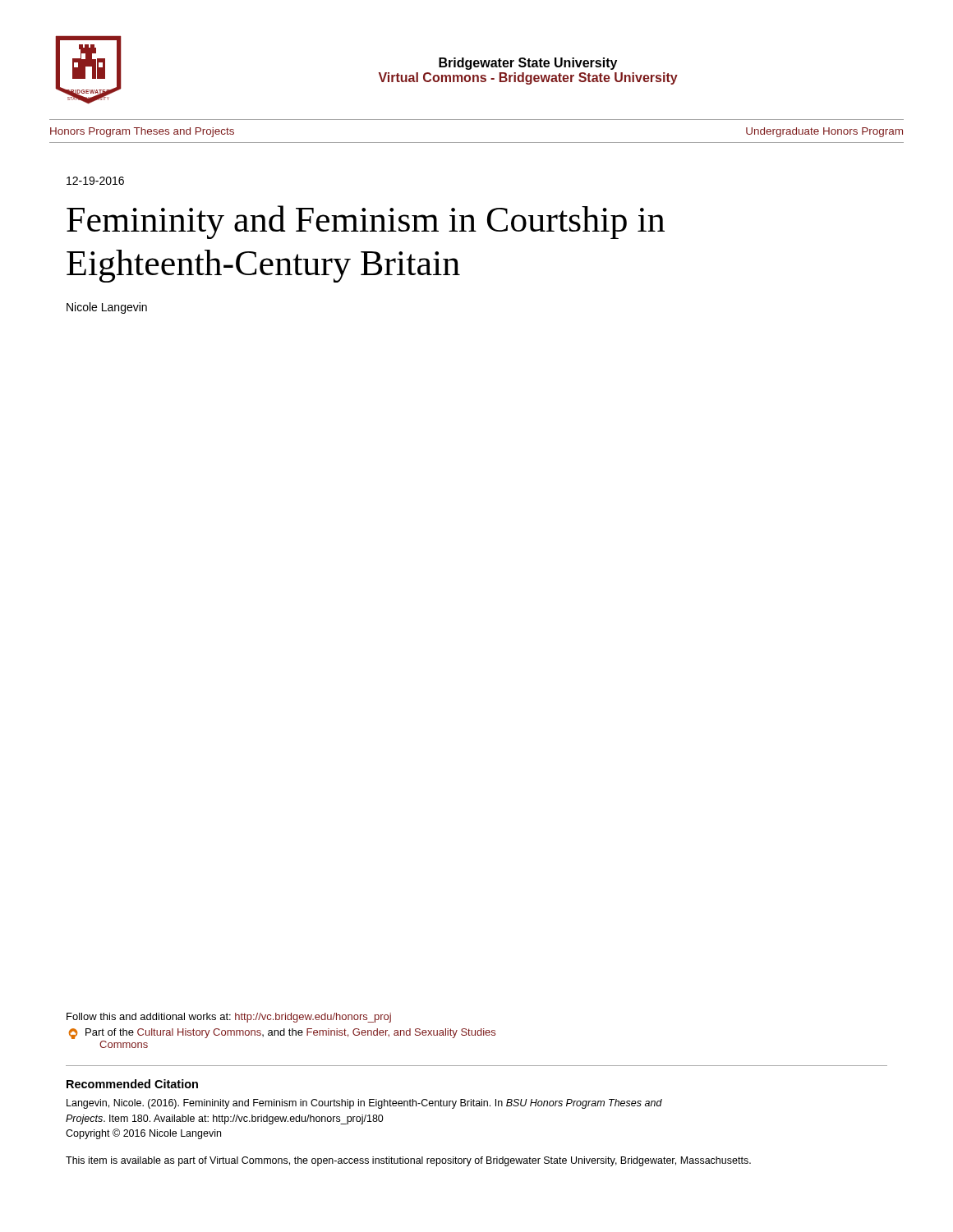The height and width of the screenshot is (1232, 953).
Task: Select the section header that reads "Recommended Citation"
Action: (x=132, y=1084)
